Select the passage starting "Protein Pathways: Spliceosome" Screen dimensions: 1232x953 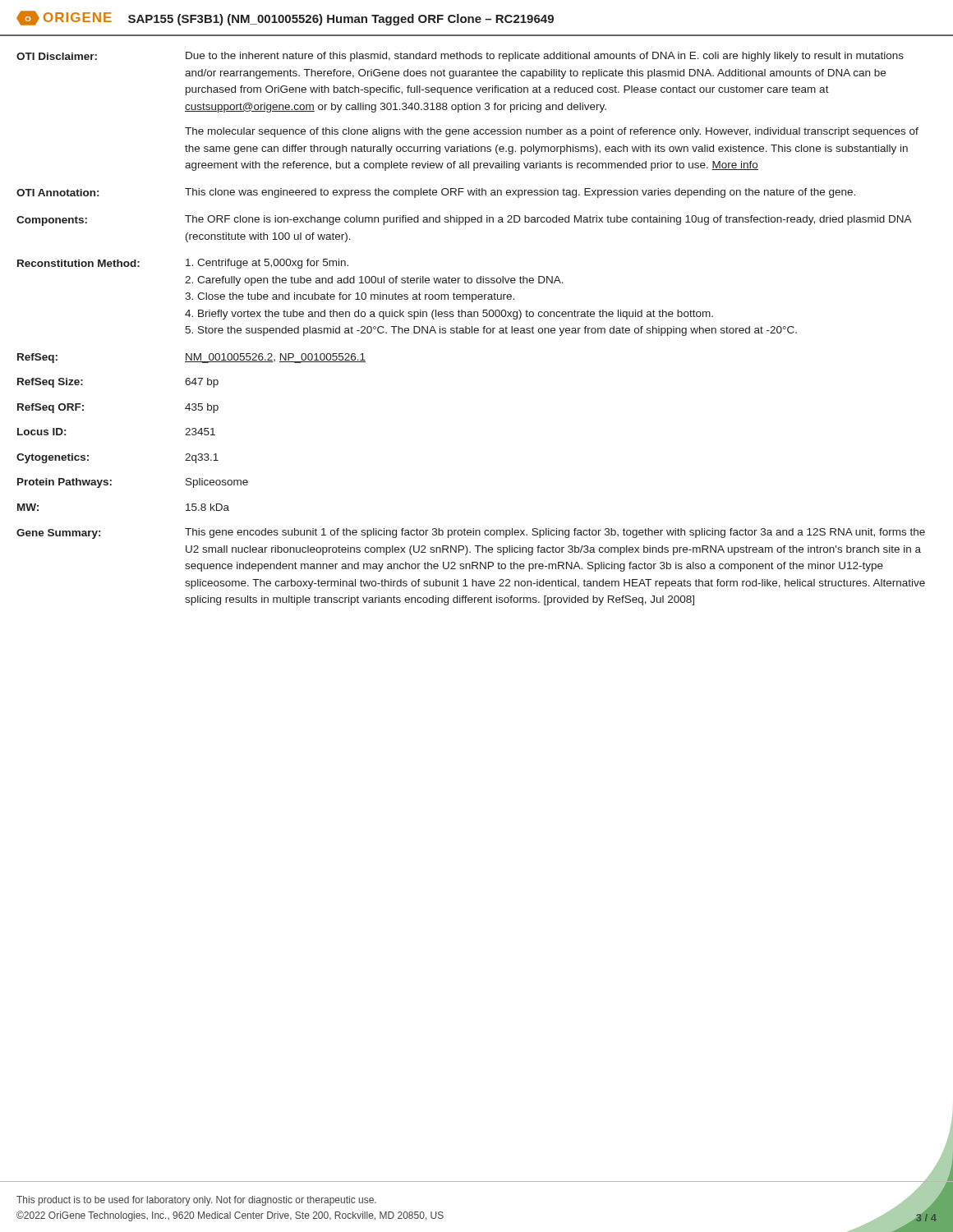[66, 483]
